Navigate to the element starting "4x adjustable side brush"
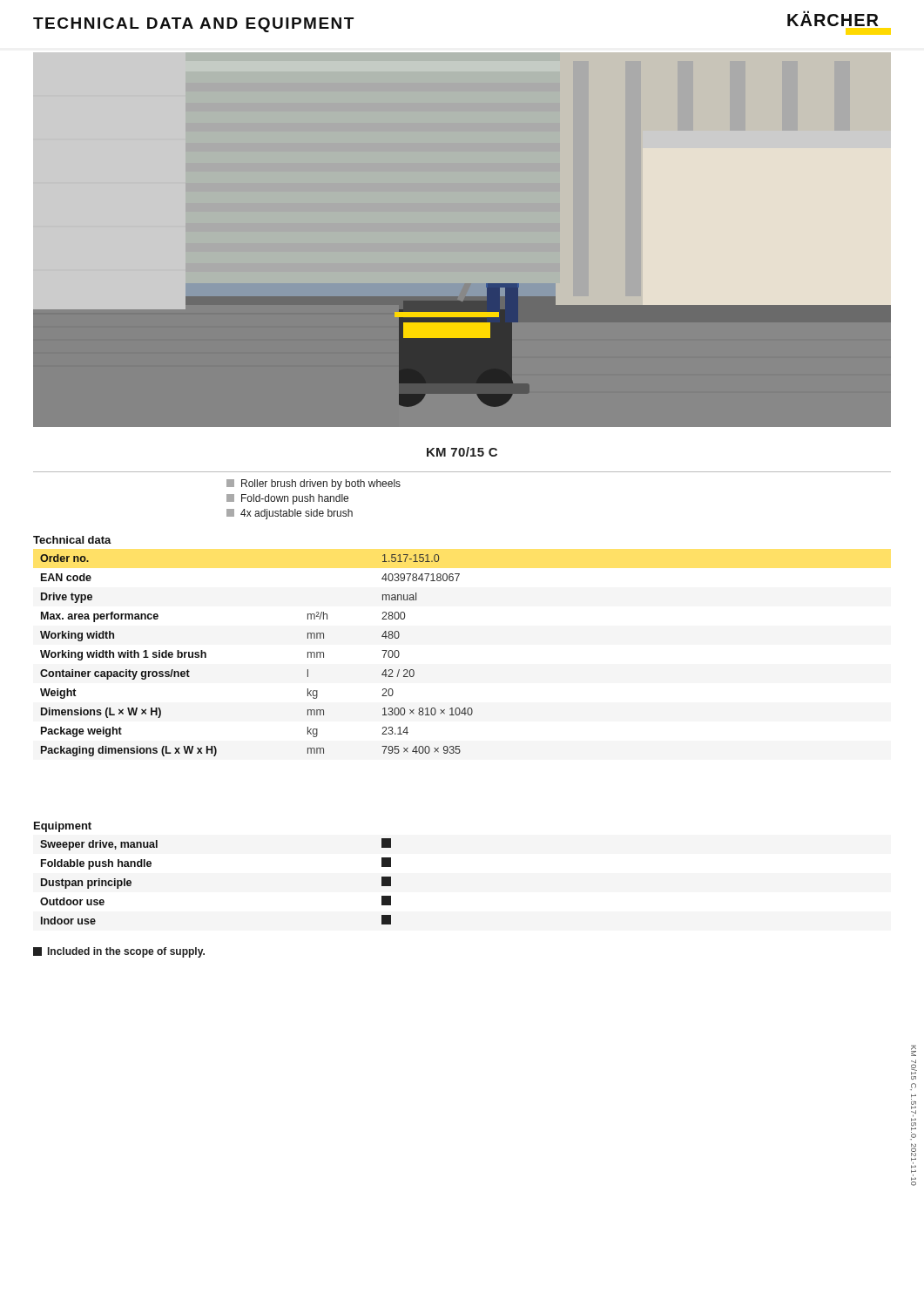This screenshot has width=924, height=1307. [290, 513]
